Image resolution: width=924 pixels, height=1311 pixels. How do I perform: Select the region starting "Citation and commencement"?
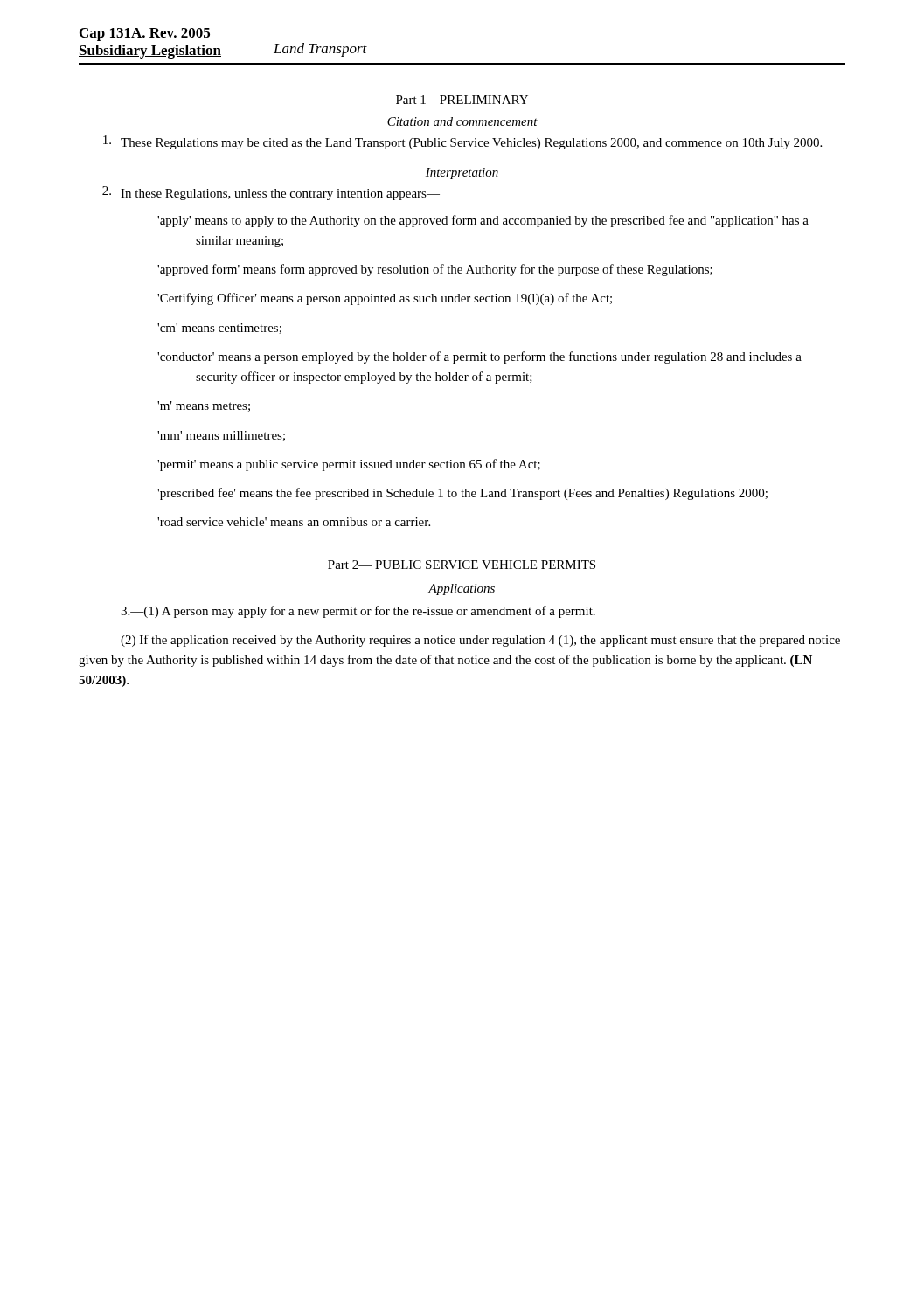[462, 121]
